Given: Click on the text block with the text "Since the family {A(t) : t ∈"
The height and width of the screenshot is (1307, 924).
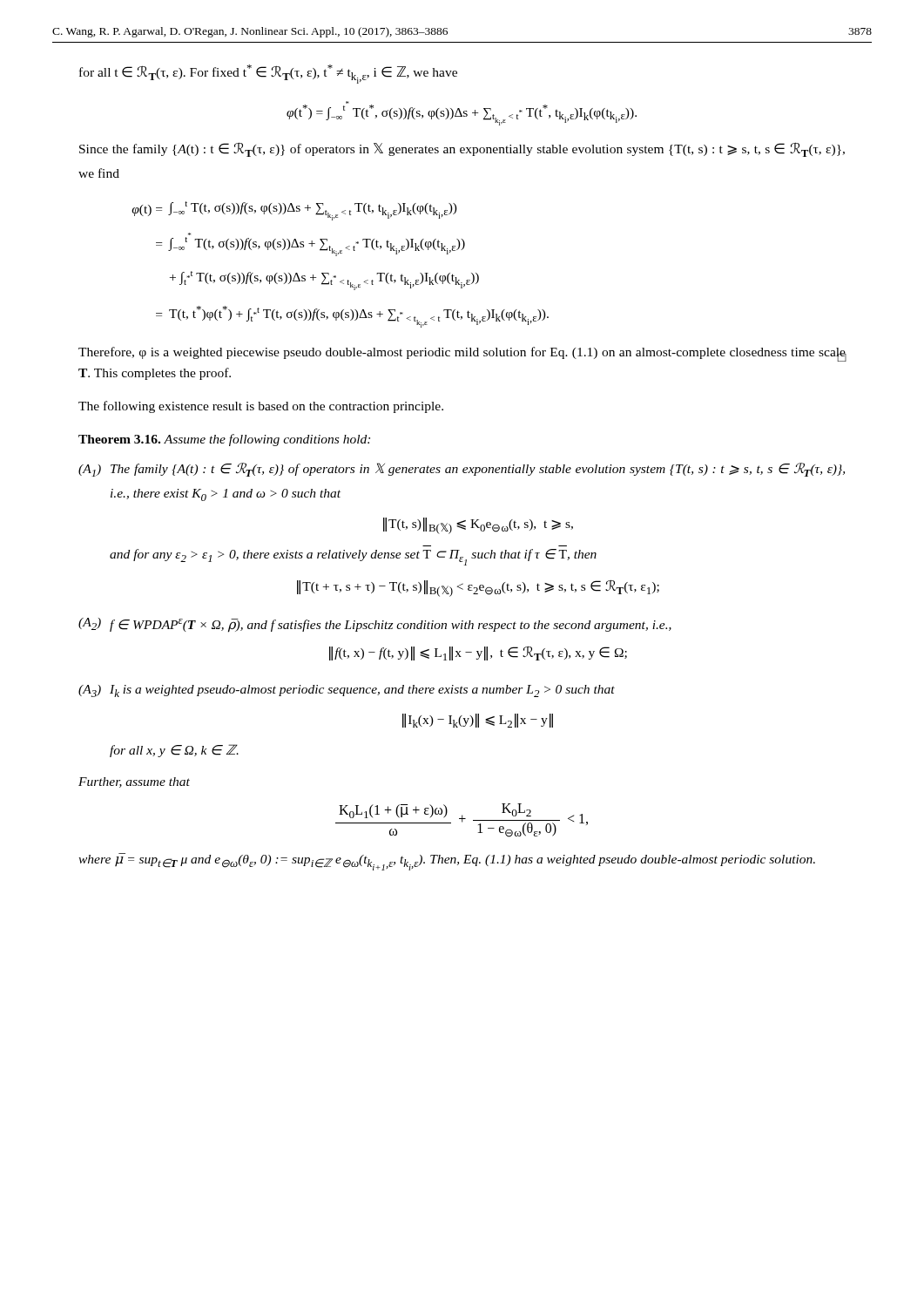Looking at the screenshot, I should tap(462, 161).
